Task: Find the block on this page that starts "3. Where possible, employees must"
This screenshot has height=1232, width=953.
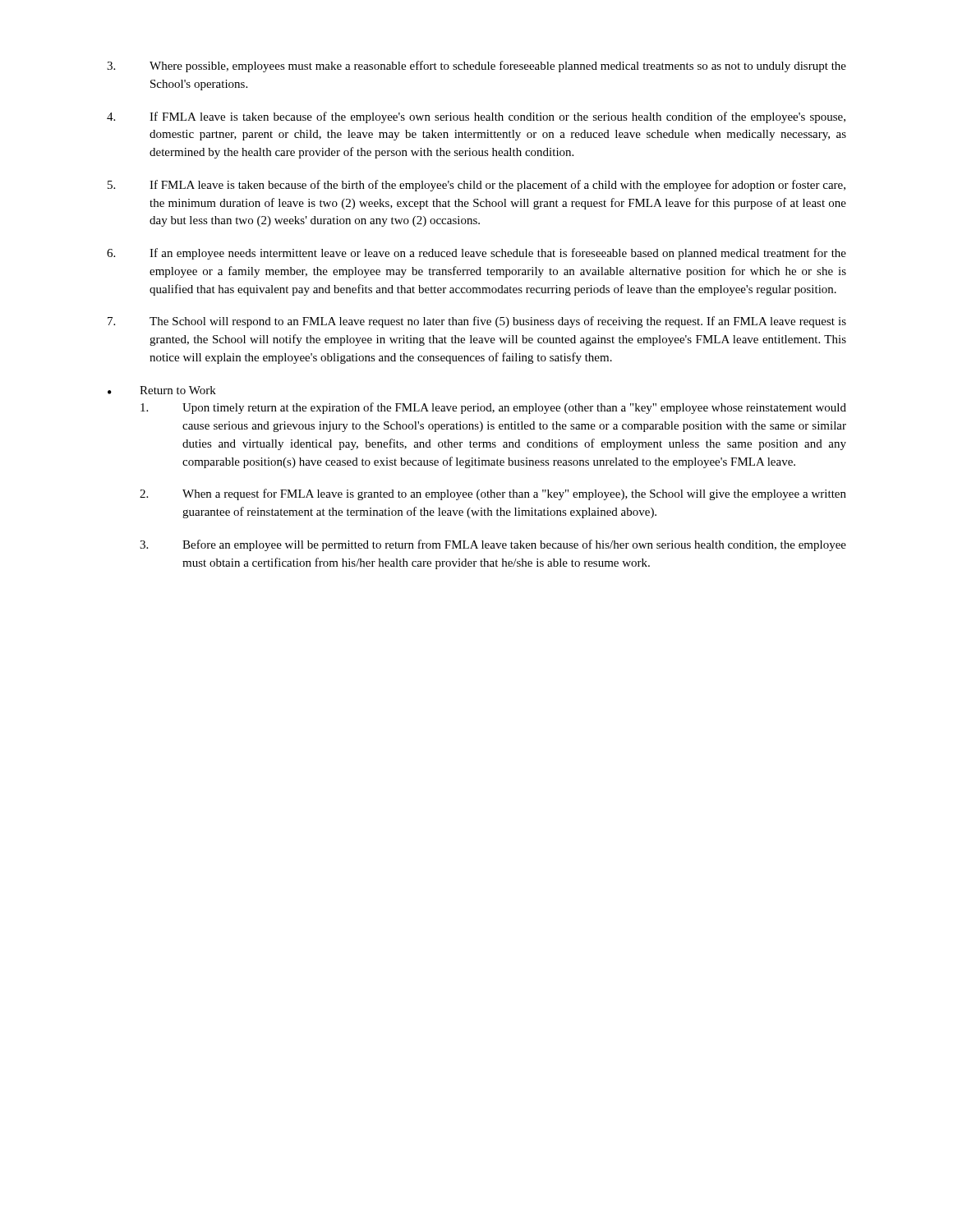Action: pyautogui.click(x=476, y=75)
